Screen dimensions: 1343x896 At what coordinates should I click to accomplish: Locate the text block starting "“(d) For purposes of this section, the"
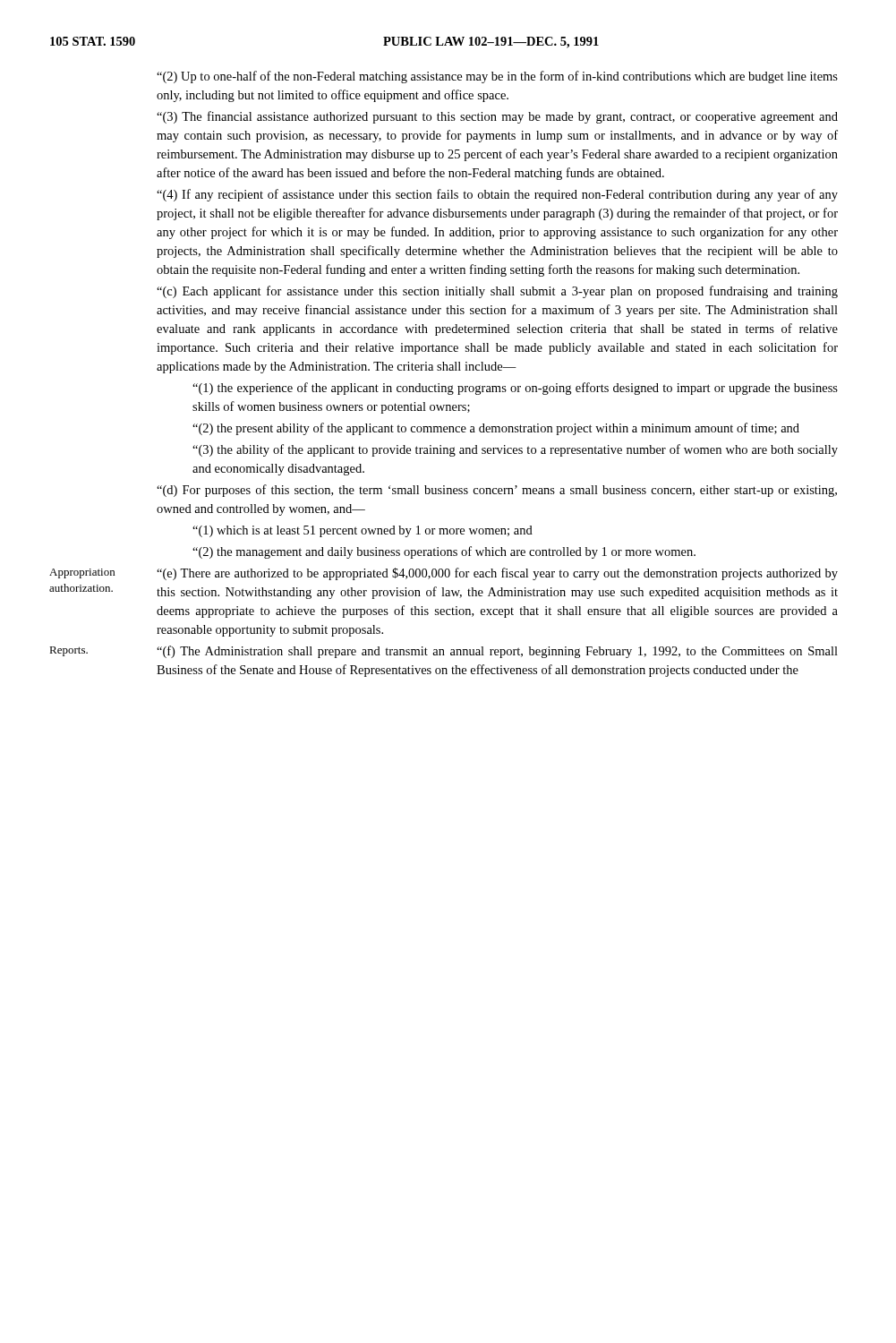[497, 499]
